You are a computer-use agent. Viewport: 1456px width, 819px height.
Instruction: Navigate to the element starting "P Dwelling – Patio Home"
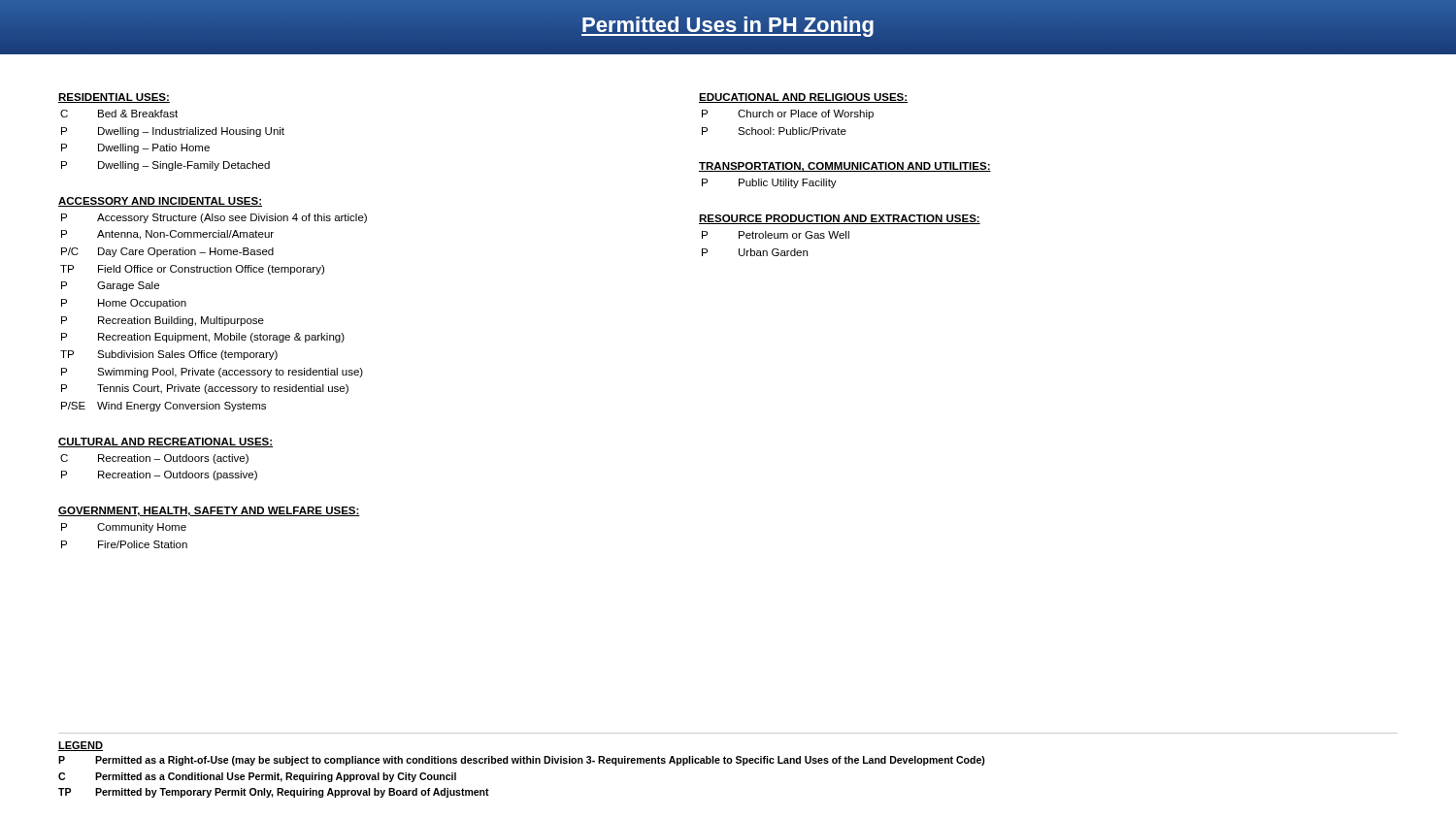(x=135, y=148)
